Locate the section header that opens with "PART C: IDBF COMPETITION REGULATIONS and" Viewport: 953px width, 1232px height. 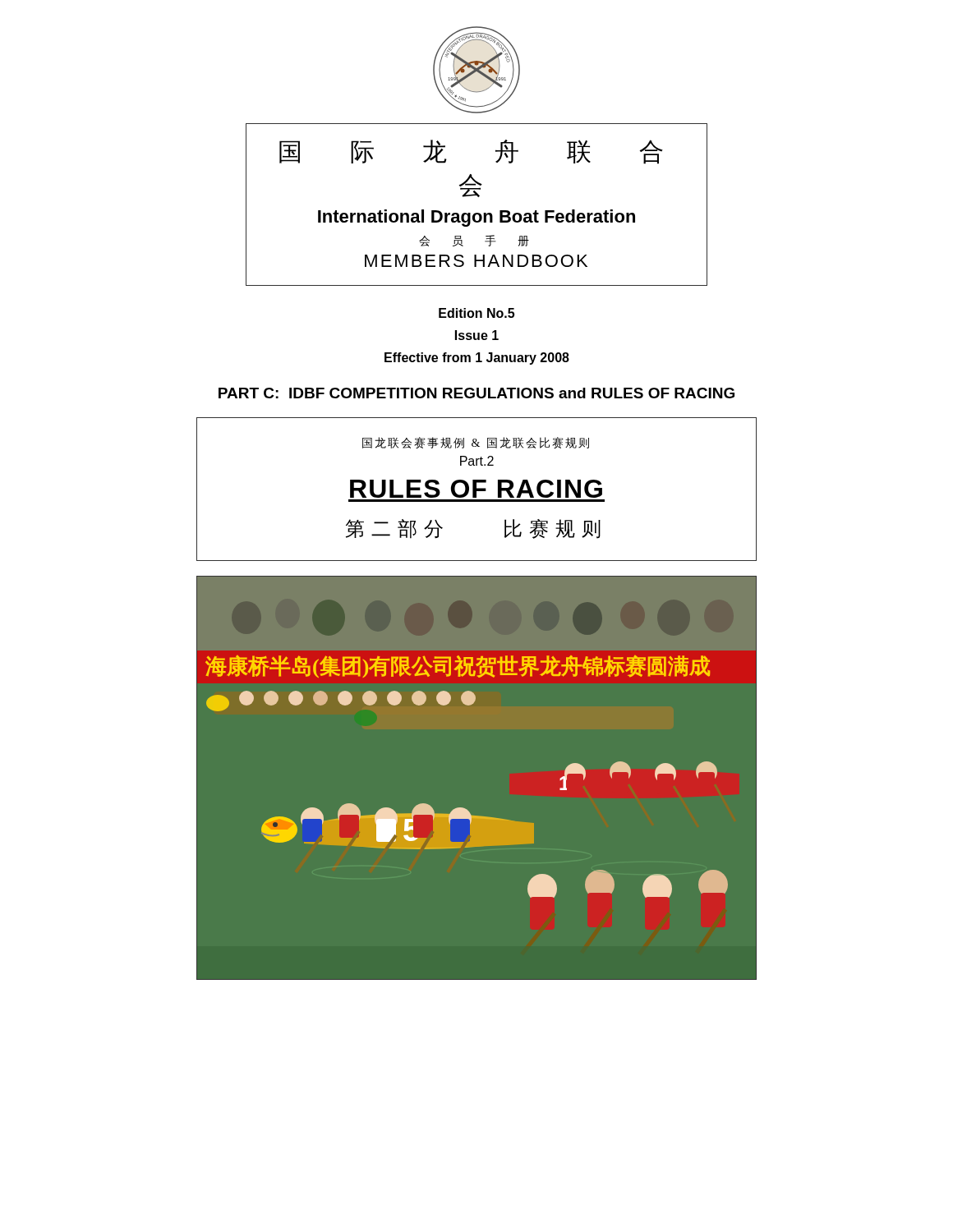pyautogui.click(x=476, y=393)
